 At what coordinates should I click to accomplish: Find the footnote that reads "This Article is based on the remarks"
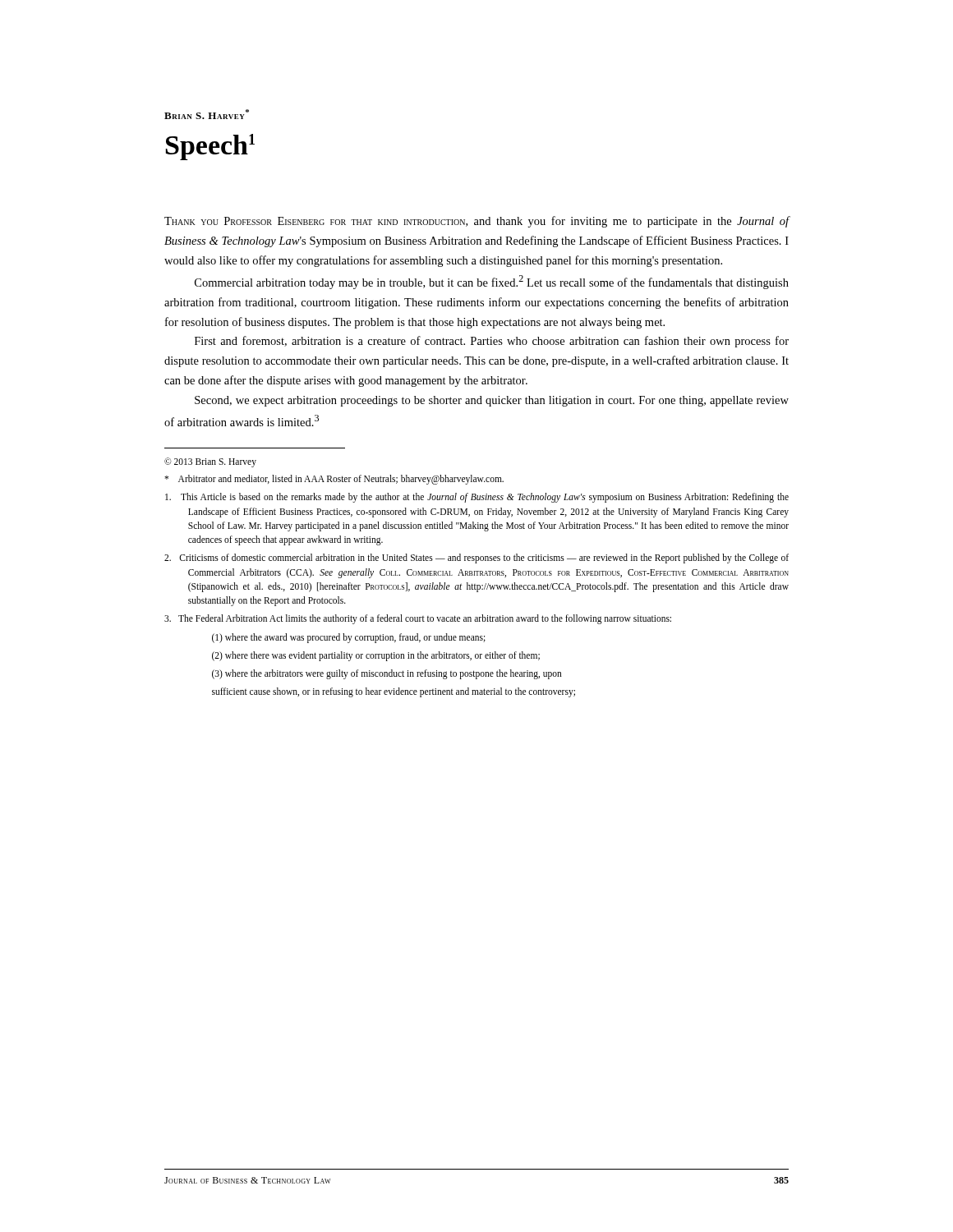tap(476, 518)
